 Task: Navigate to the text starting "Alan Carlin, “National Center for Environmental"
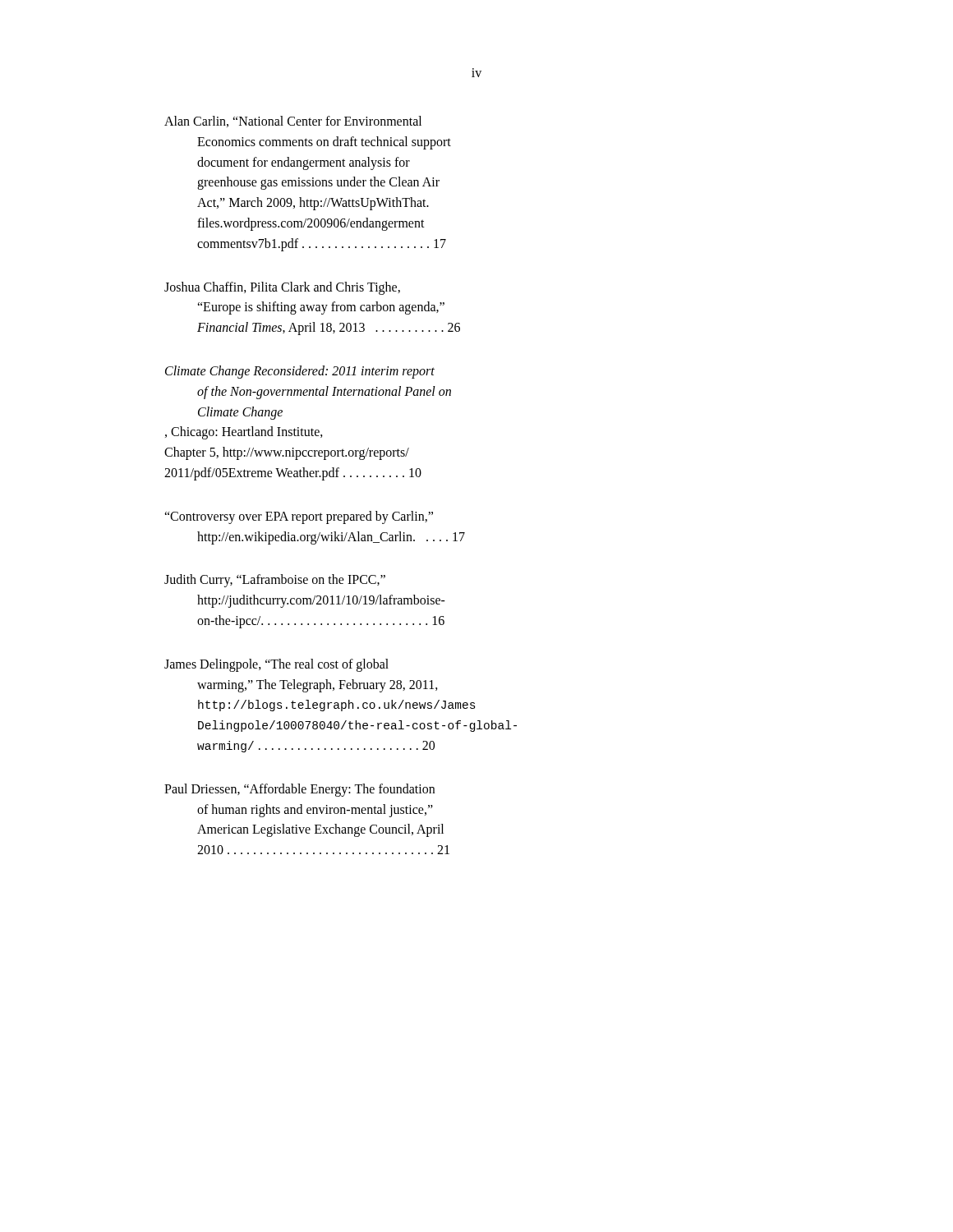(x=293, y=122)
